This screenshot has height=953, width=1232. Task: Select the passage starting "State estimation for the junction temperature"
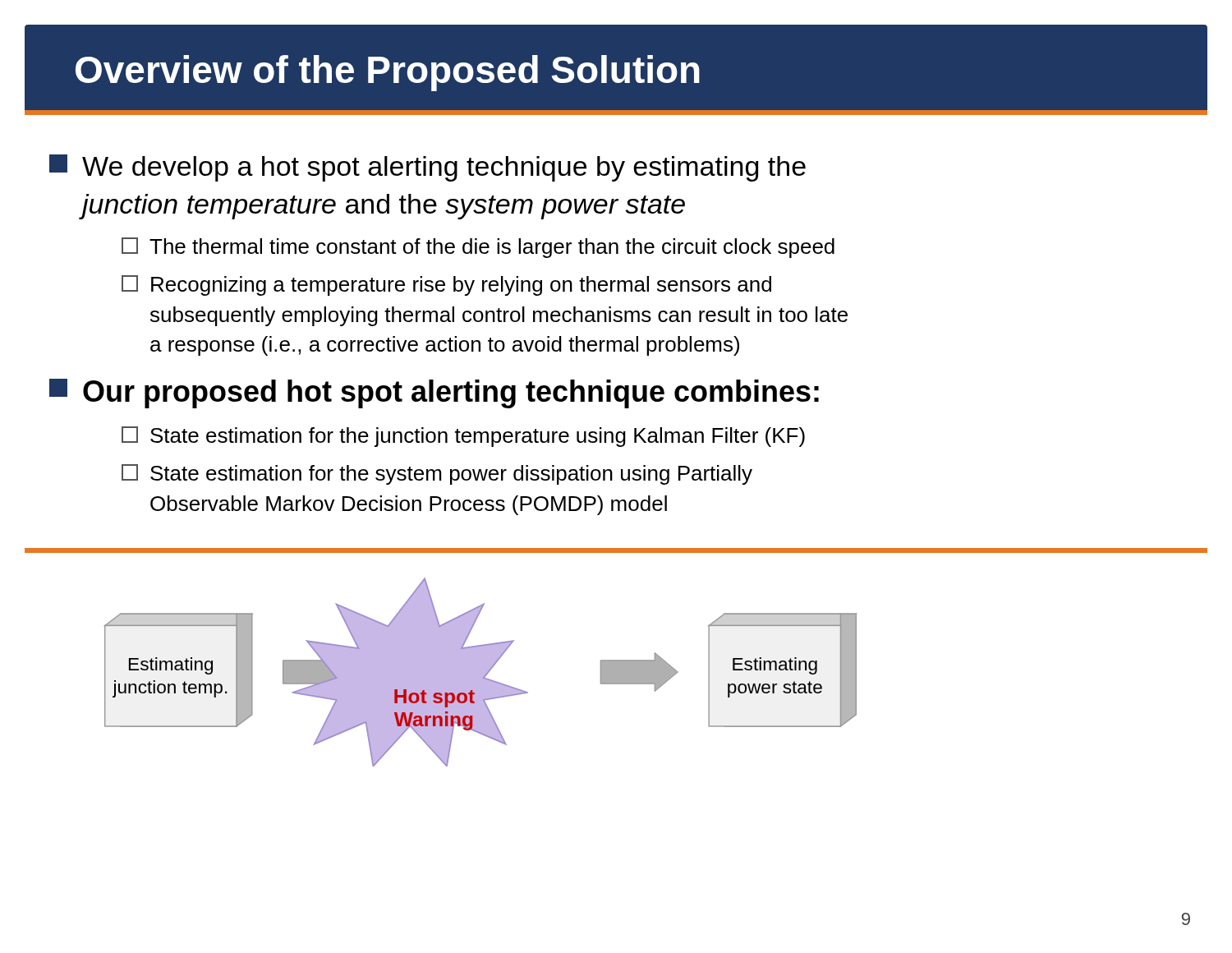coord(464,436)
